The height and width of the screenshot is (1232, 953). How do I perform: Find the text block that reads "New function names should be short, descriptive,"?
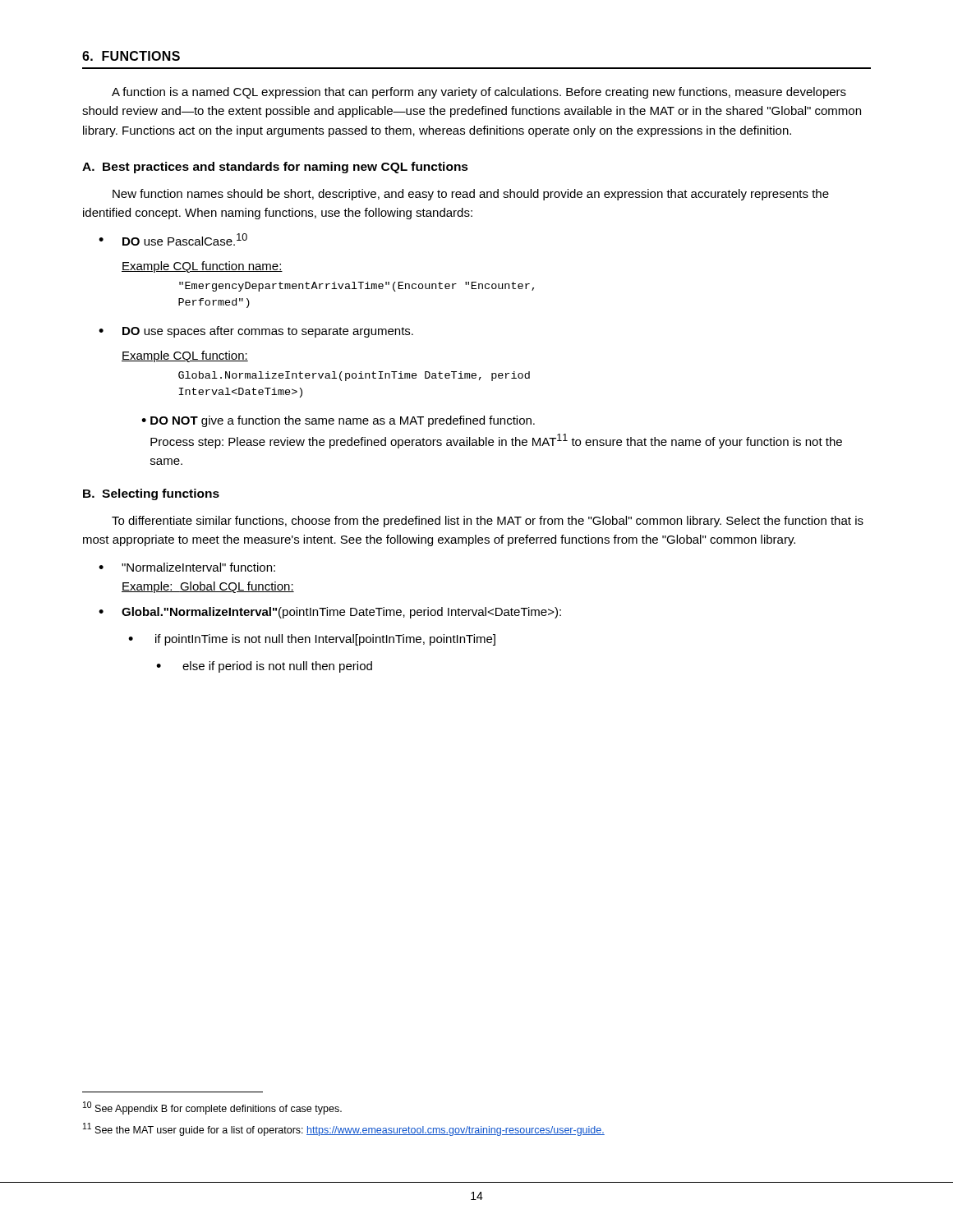(x=456, y=203)
